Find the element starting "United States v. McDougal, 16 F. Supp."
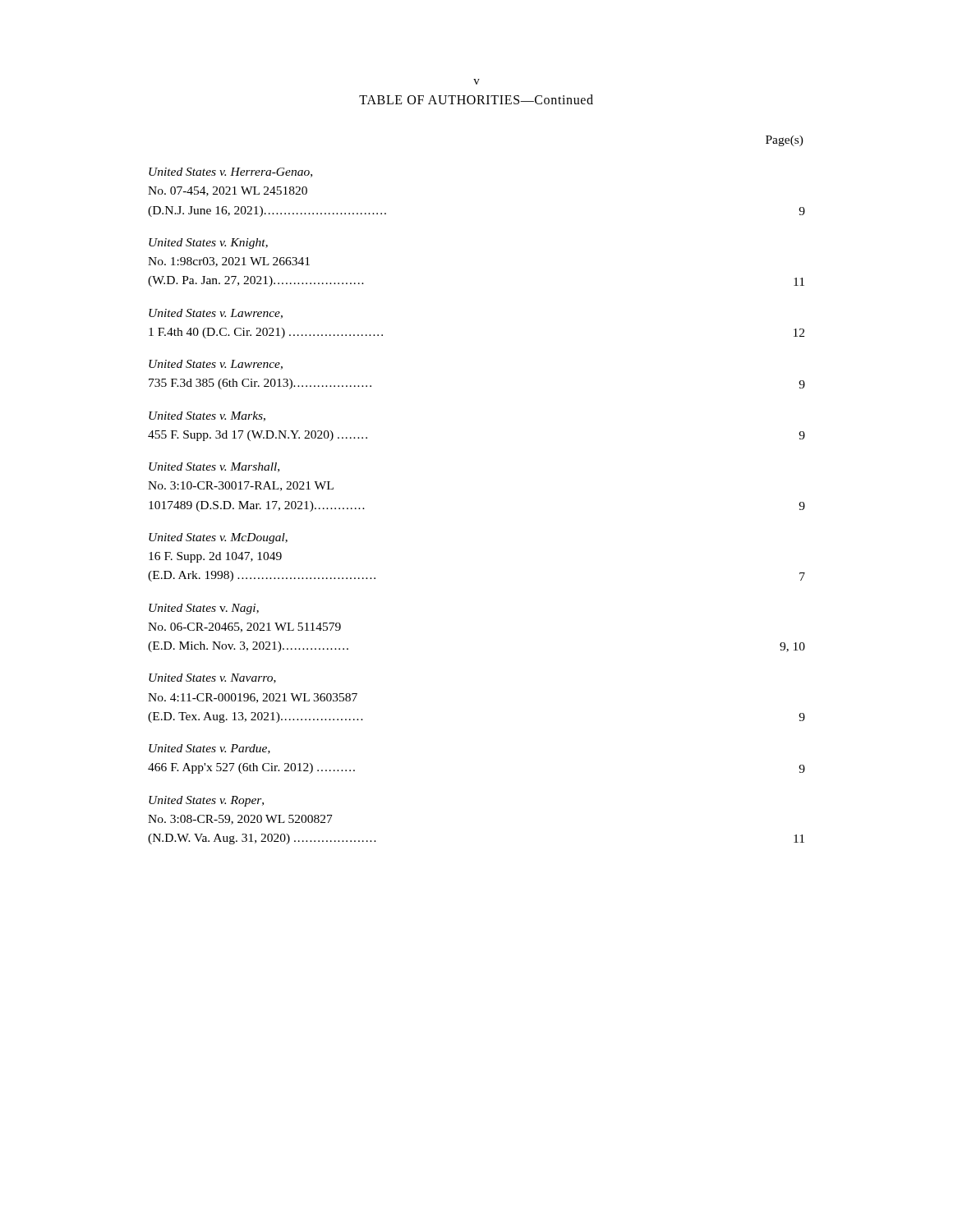The height and width of the screenshot is (1232, 953). click(218, 538)
